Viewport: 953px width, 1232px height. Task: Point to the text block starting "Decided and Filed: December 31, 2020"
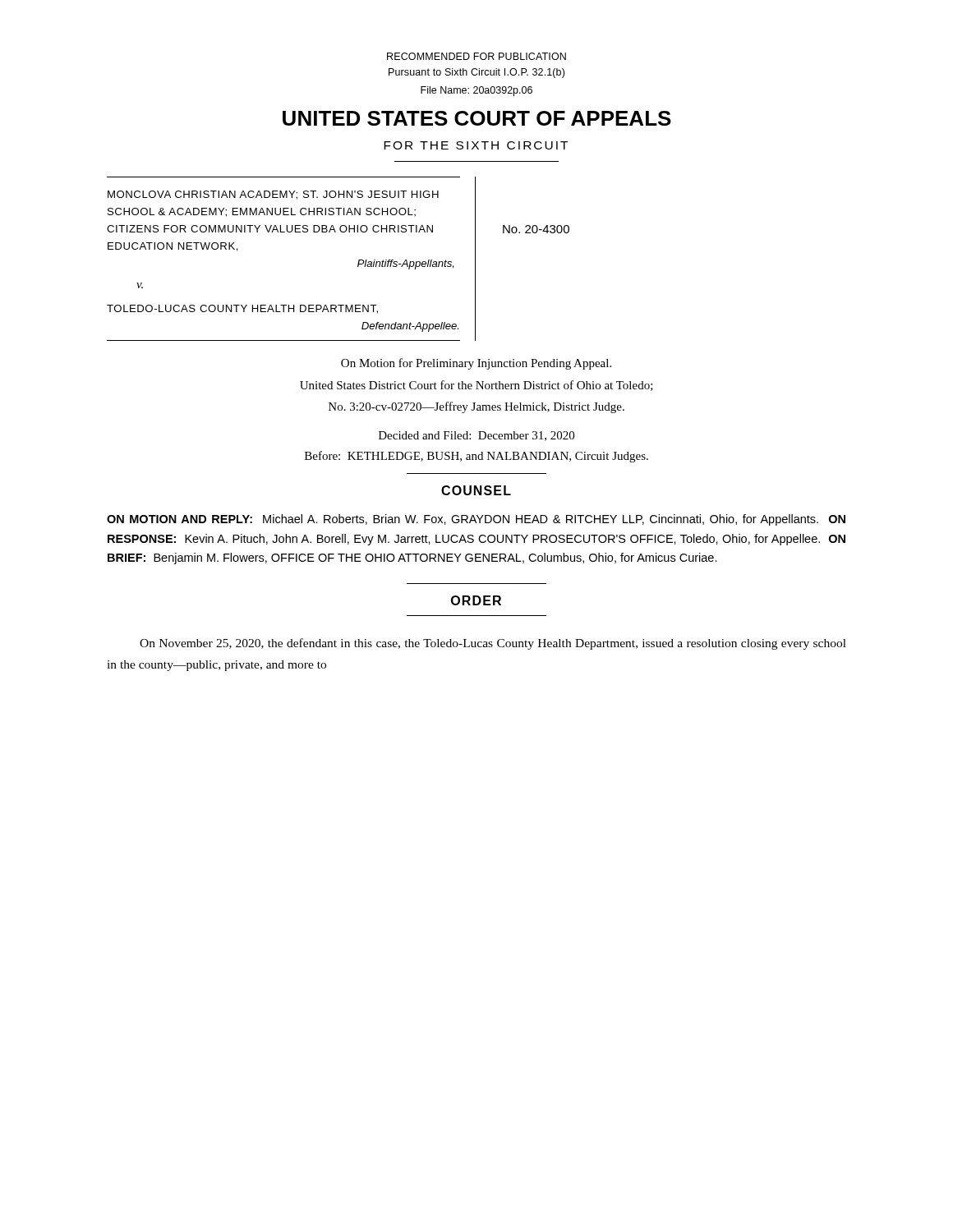(476, 435)
